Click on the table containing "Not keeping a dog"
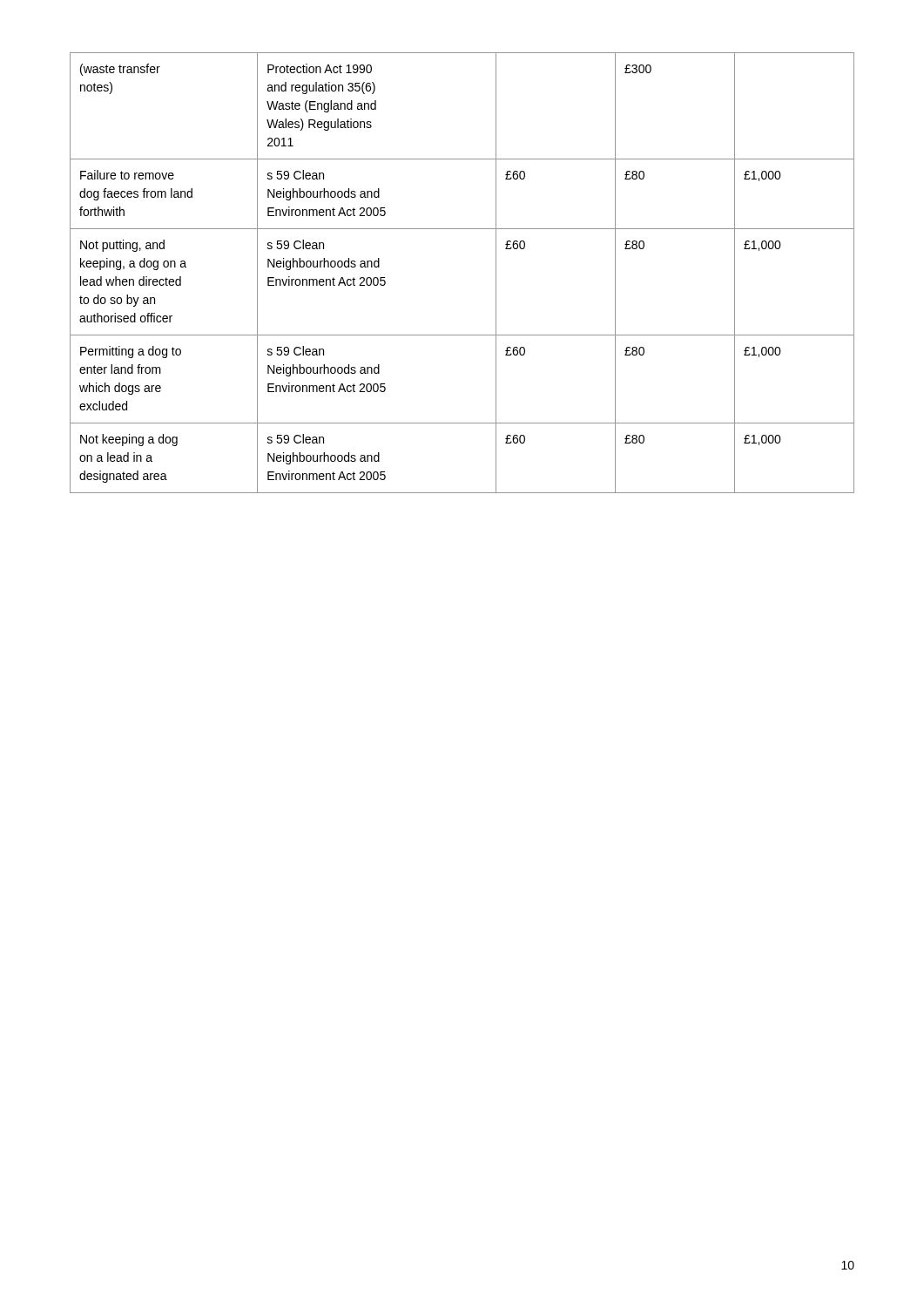This screenshot has width=924, height=1307. 462,273
